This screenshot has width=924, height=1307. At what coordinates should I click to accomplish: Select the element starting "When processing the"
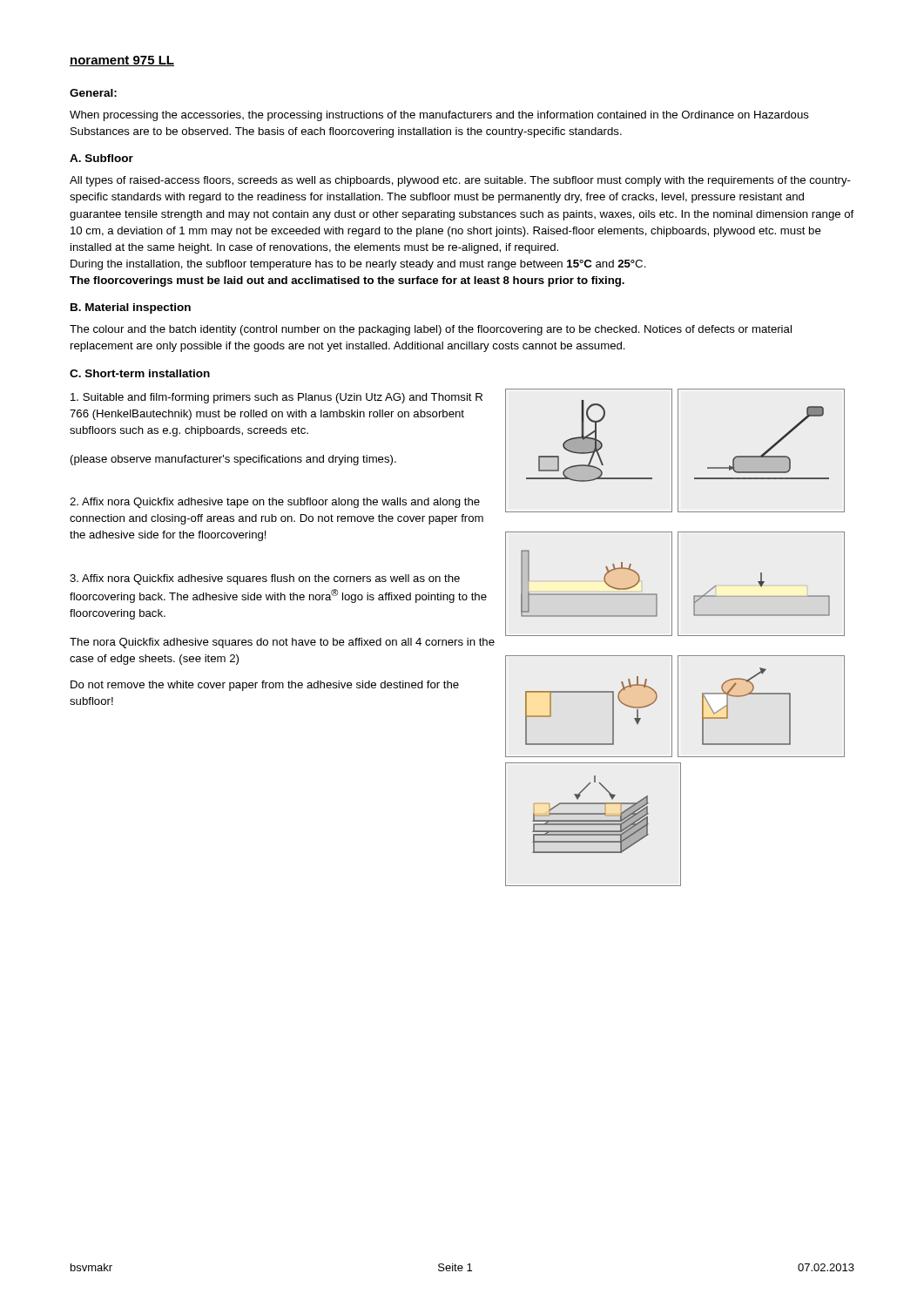439,123
